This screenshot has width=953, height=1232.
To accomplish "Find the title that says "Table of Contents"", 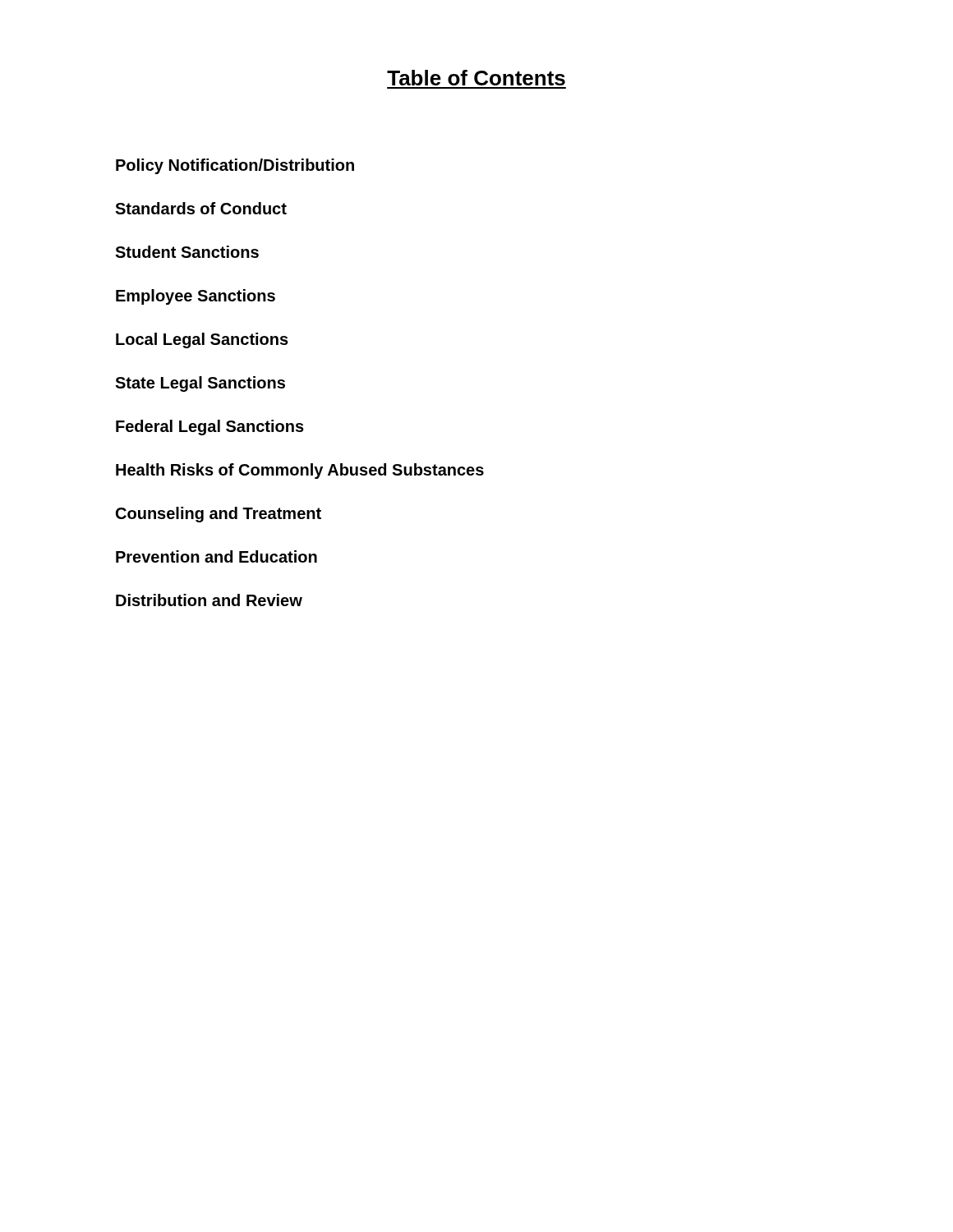I will pos(476,78).
